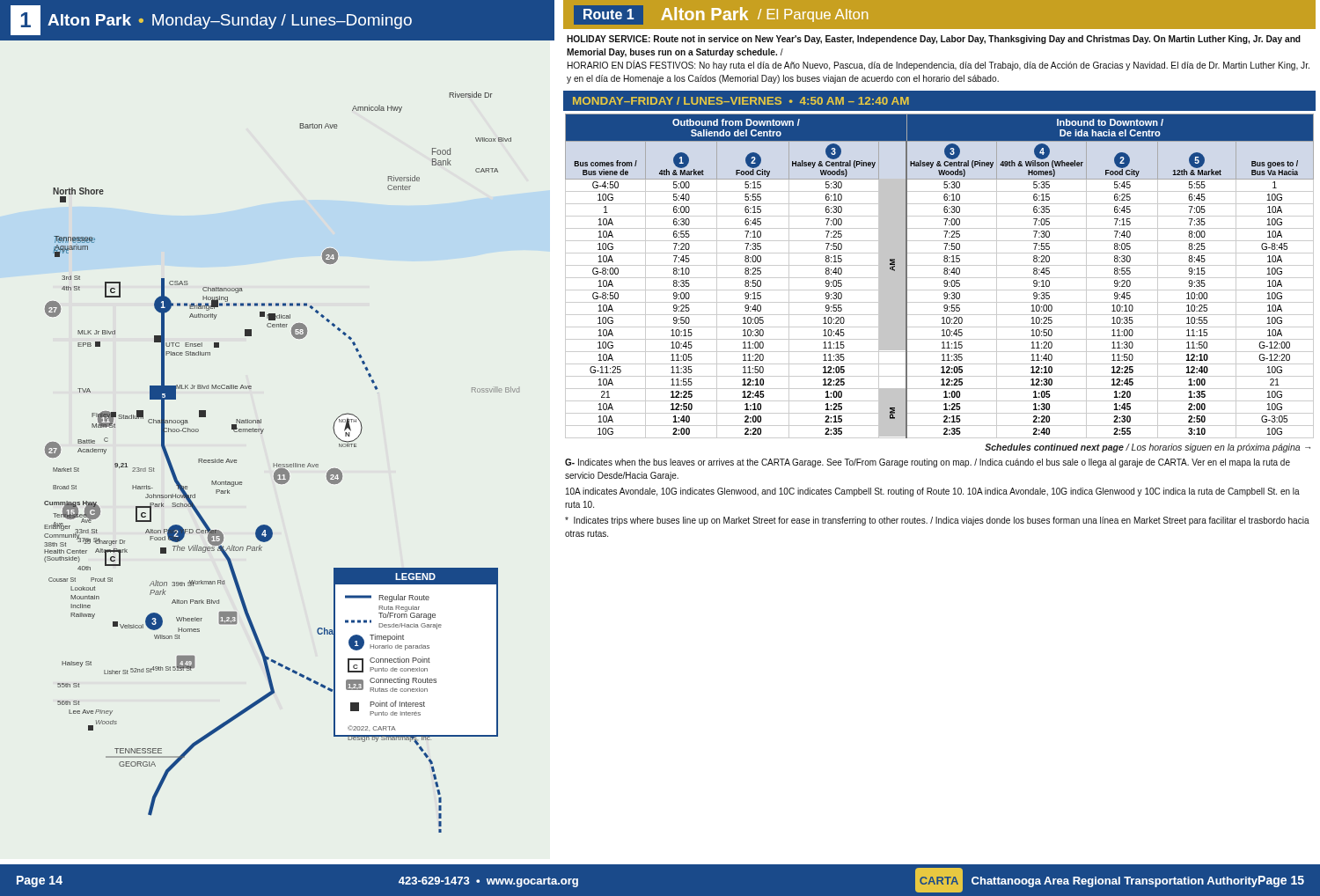Screen dimensions: 896x1320
Task: Select the block starting "1 Alton Park • Monday–Sunday / Lunes–Domingo"
Action: [211, 20]
